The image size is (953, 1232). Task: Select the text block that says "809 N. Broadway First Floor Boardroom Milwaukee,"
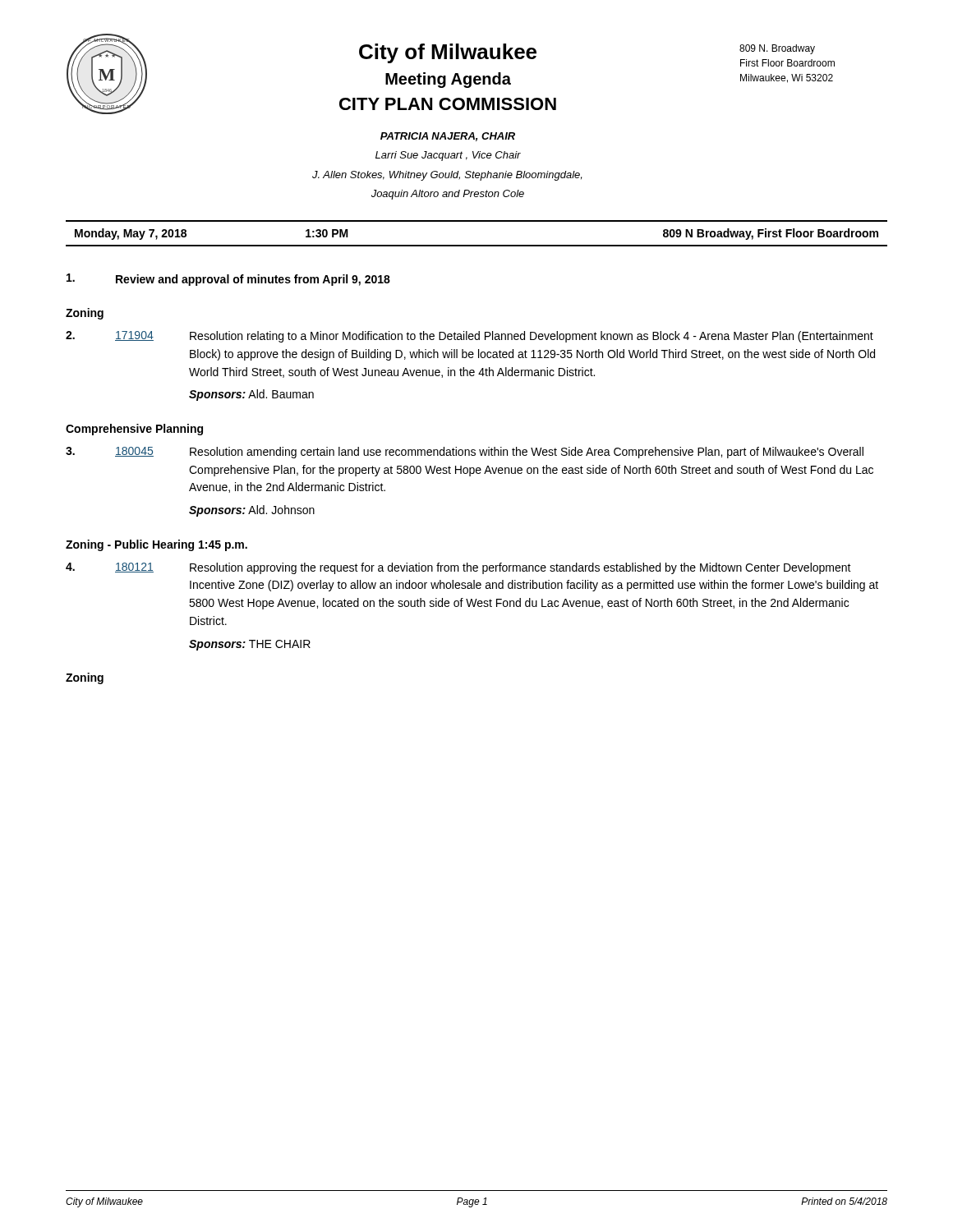[x=787, y=63]
